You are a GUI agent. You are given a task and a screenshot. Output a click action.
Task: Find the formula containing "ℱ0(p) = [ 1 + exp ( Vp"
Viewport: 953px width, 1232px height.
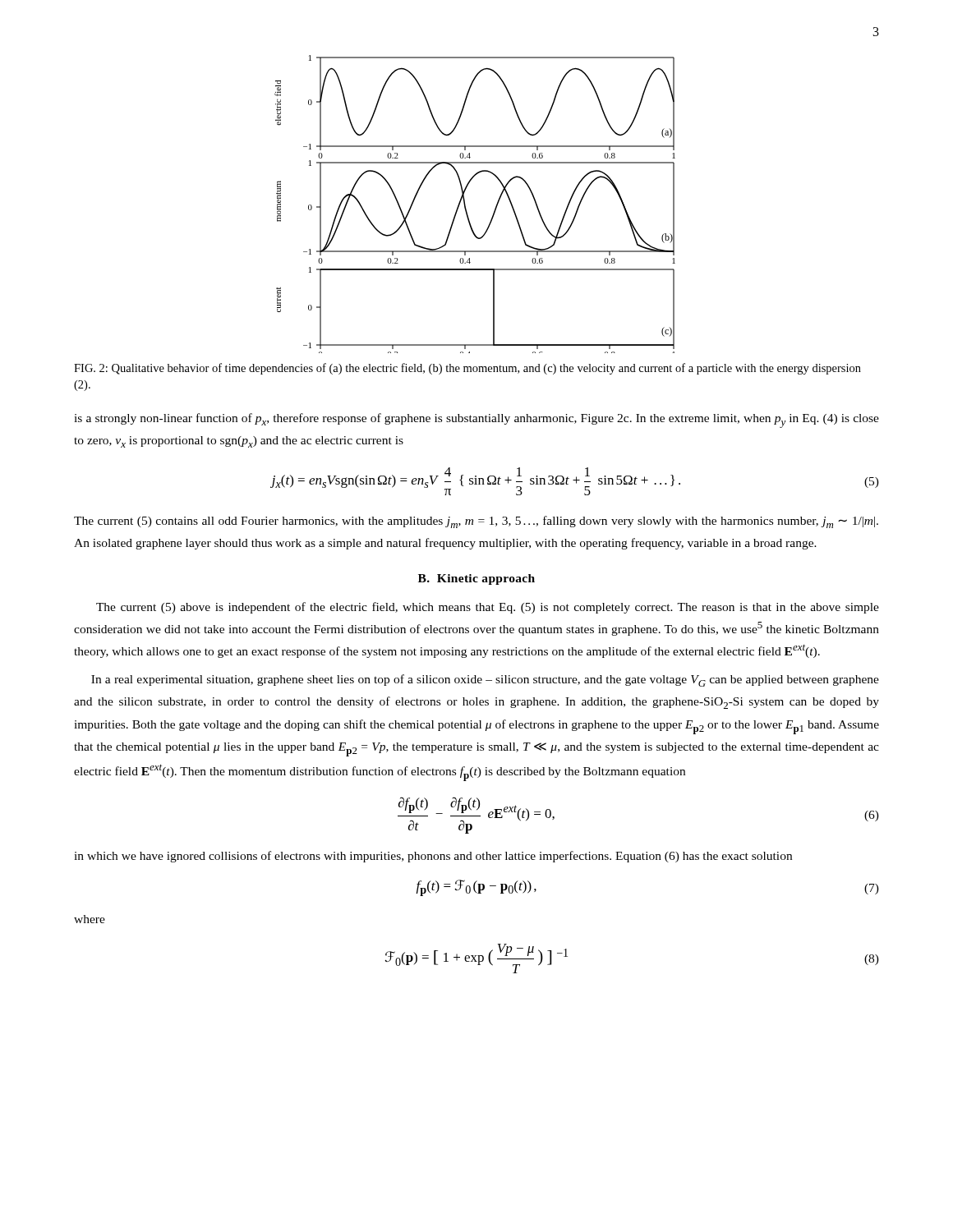[x=490, y=958]
